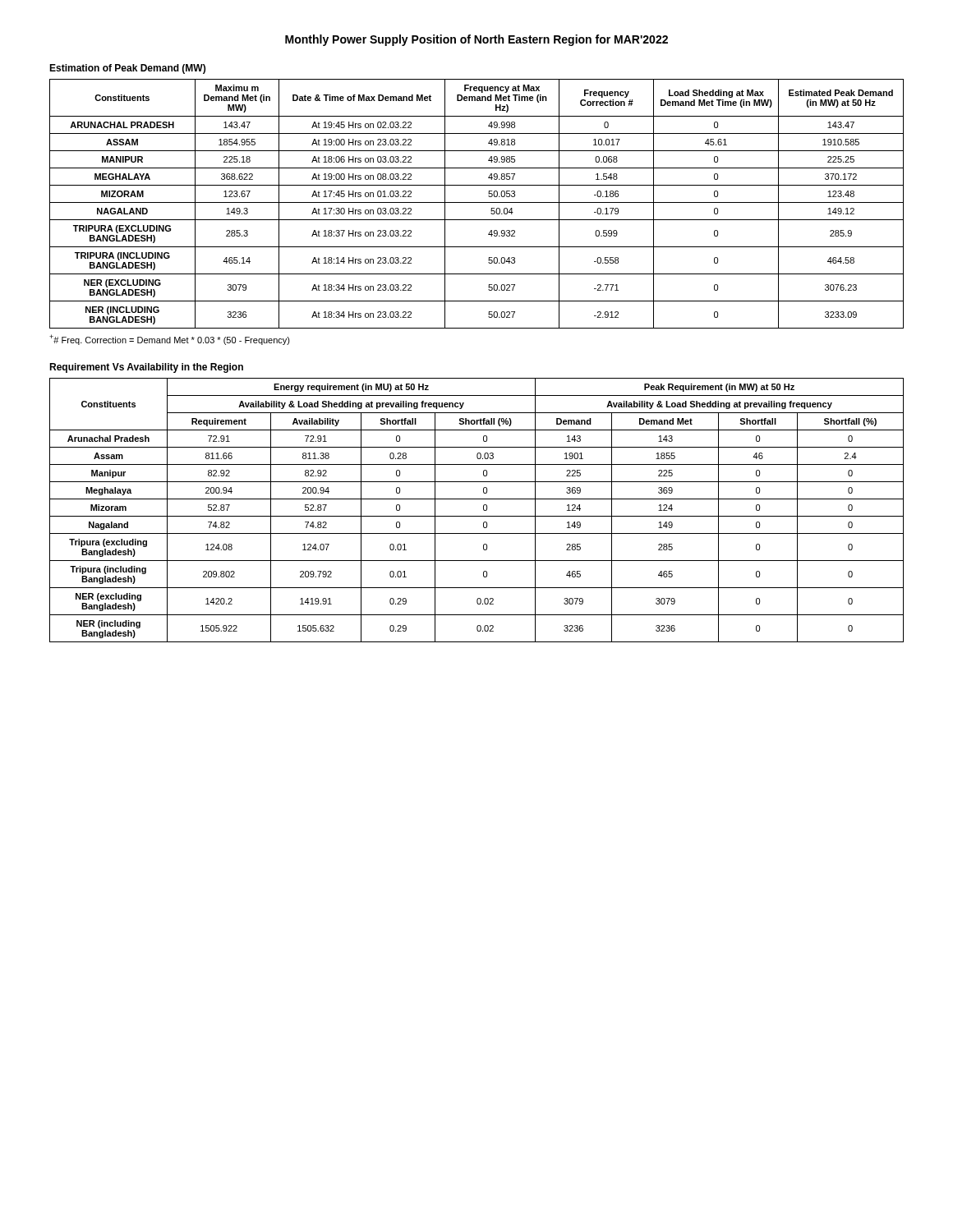
Task: Select the table that reads "Arunachal Pradesh"
Action: (476, 510)
